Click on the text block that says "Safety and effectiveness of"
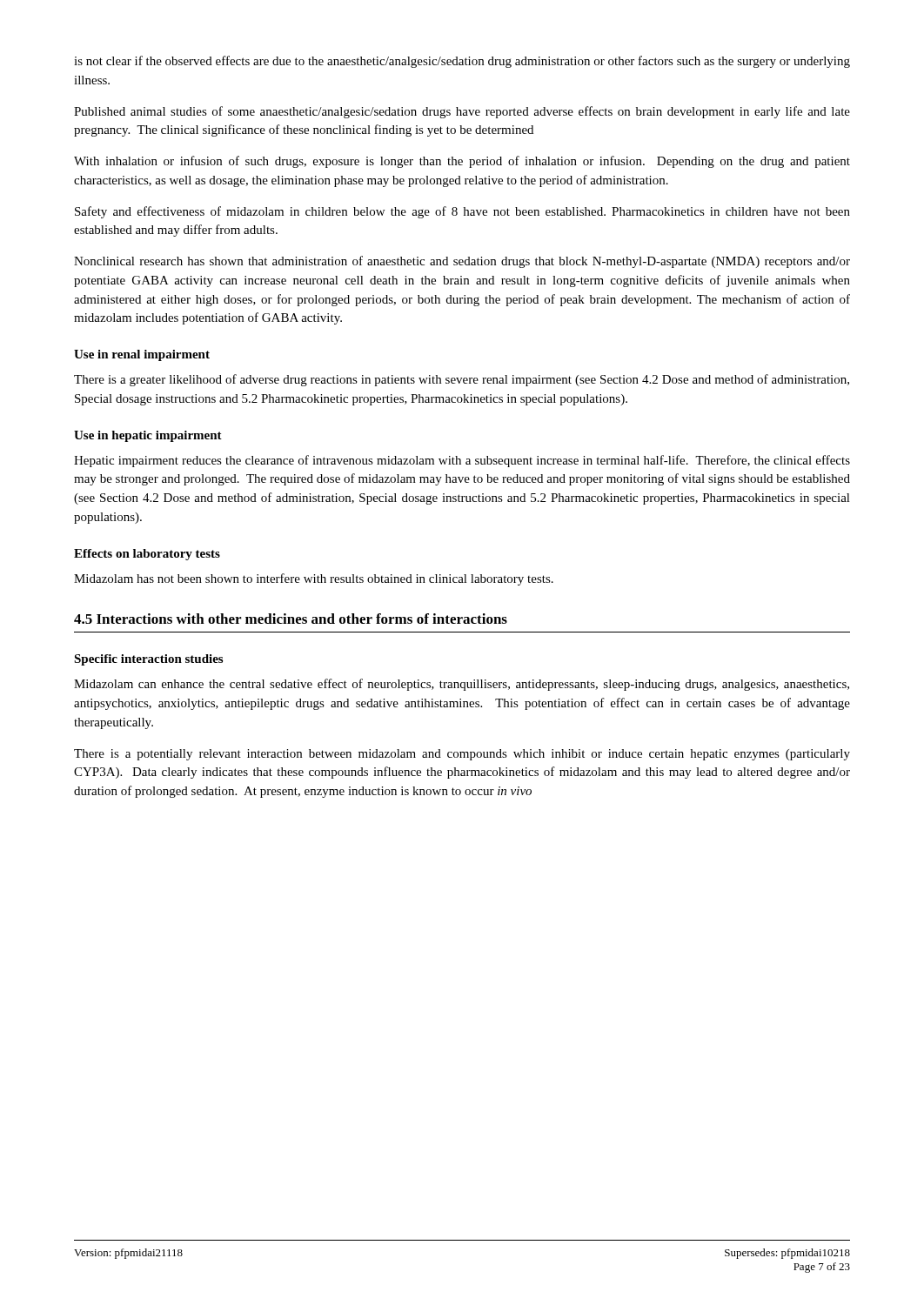Viewport: 924px width, 1305px height. click(462, 220)
